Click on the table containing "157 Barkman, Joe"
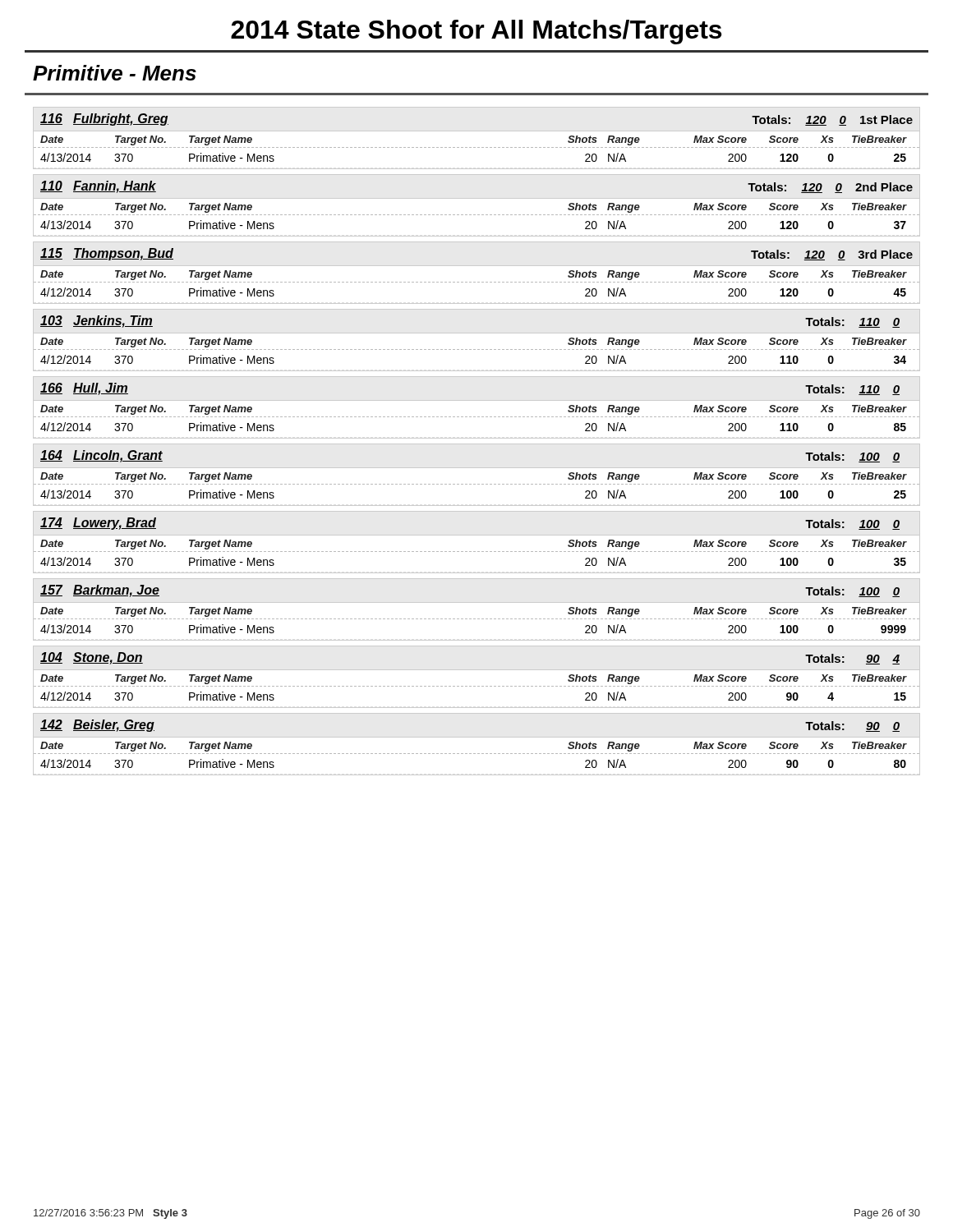 [476, 609]
